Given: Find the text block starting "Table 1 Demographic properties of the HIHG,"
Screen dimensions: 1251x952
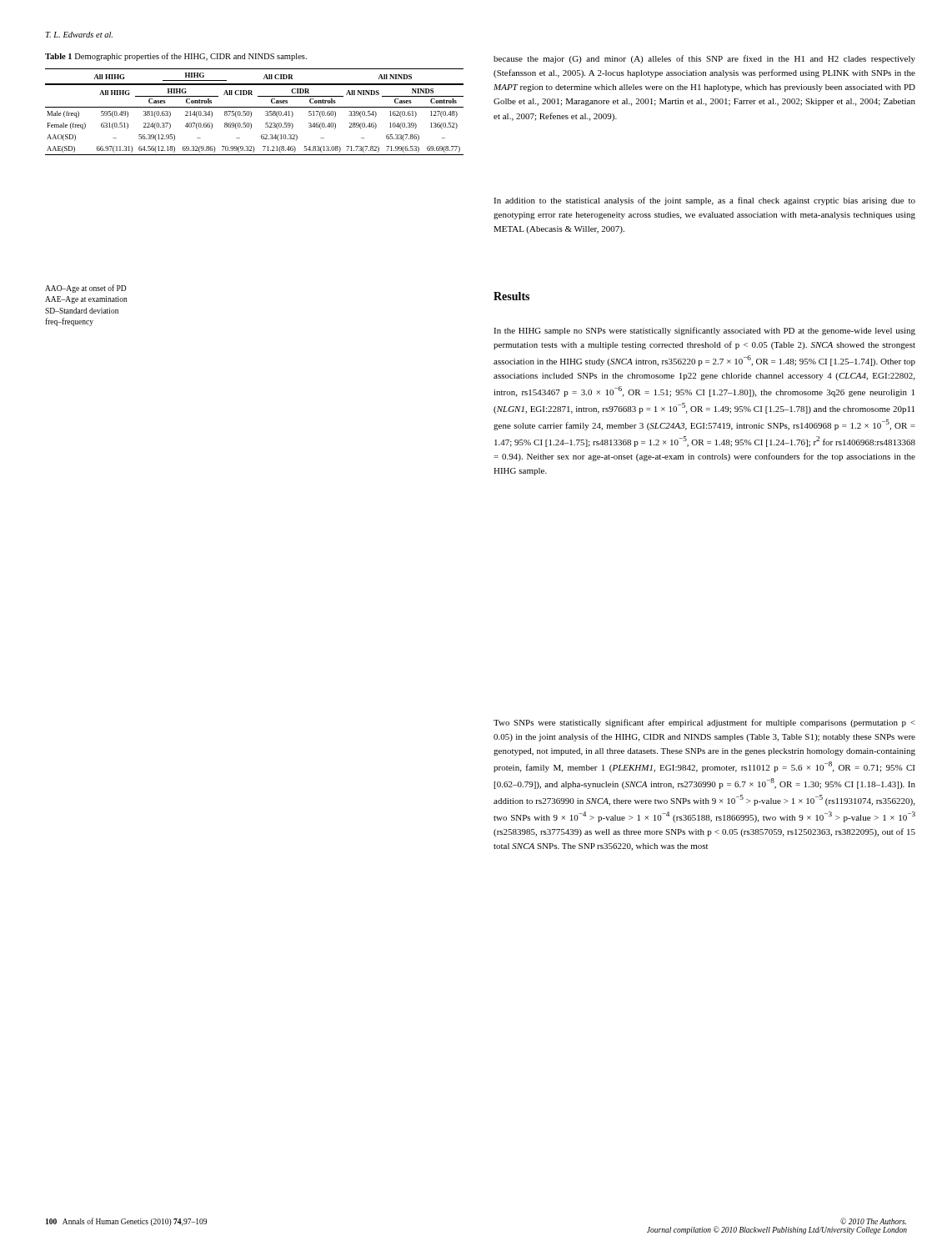Looking at the screenshot, I should click(176, 56).
